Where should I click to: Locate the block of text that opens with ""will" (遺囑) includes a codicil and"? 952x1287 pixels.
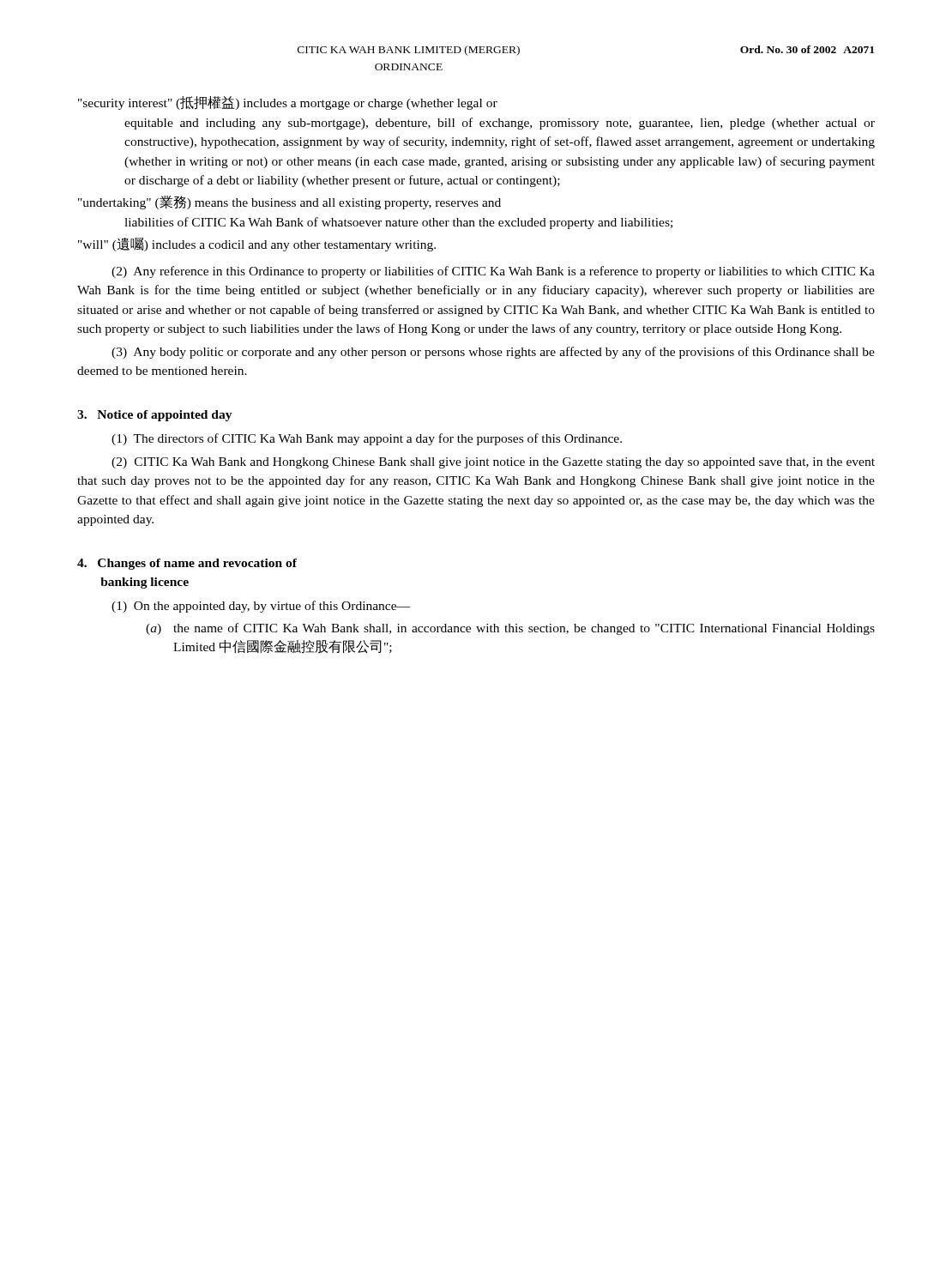(257, 245)
